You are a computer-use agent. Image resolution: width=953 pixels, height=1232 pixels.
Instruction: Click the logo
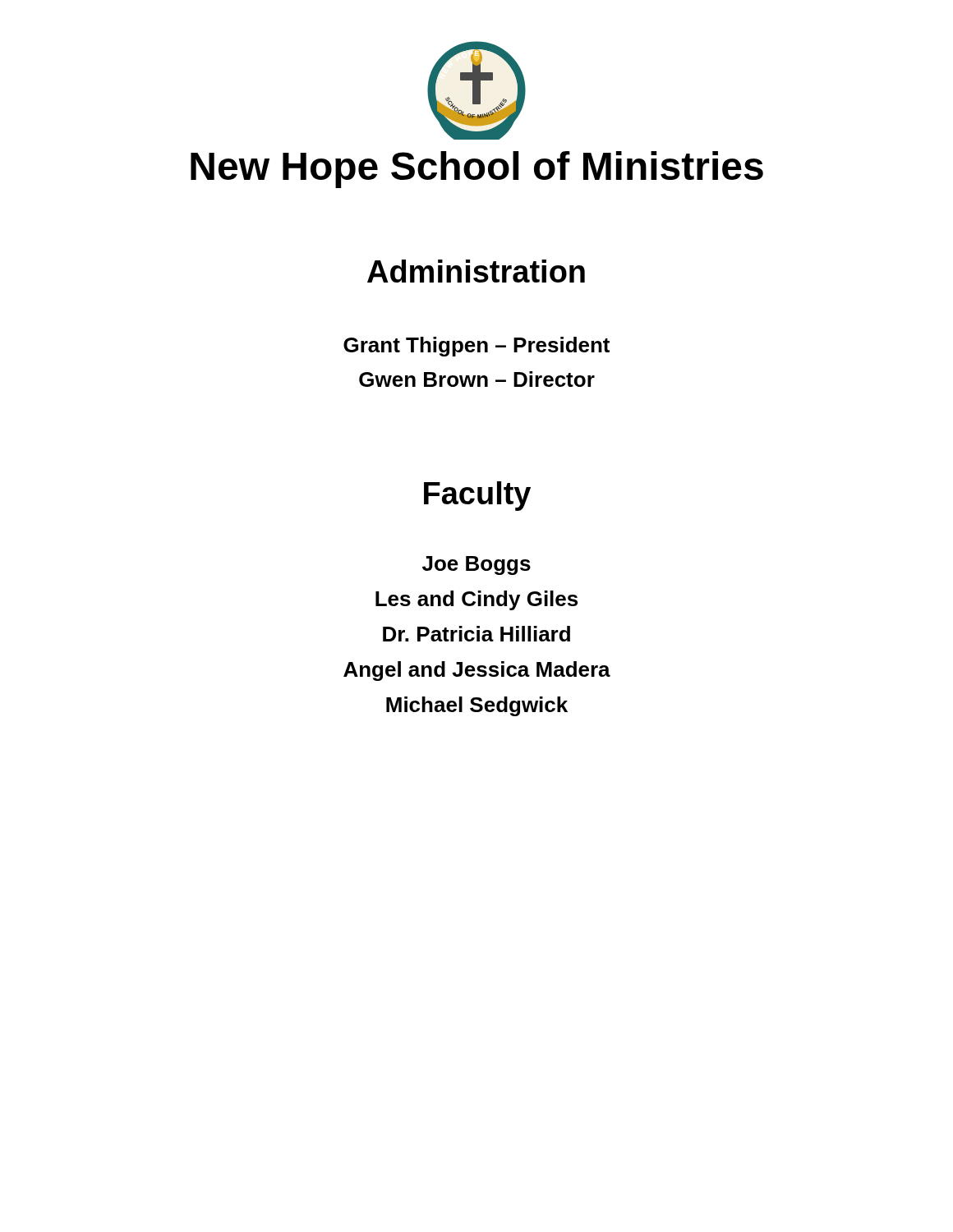coord(476,90)
